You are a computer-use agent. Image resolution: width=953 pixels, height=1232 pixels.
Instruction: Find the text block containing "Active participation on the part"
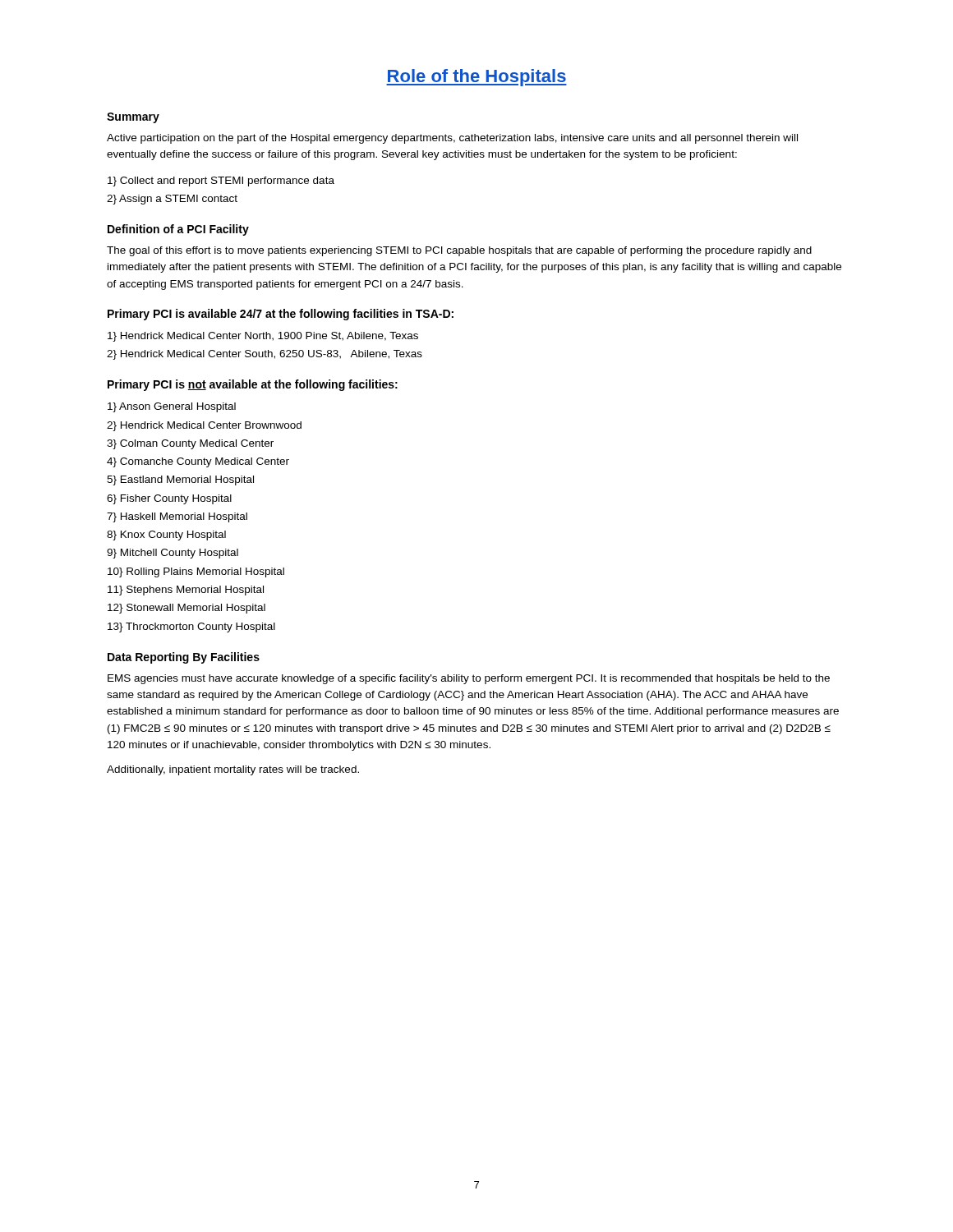pyautogui.click(x=453, y=146)
